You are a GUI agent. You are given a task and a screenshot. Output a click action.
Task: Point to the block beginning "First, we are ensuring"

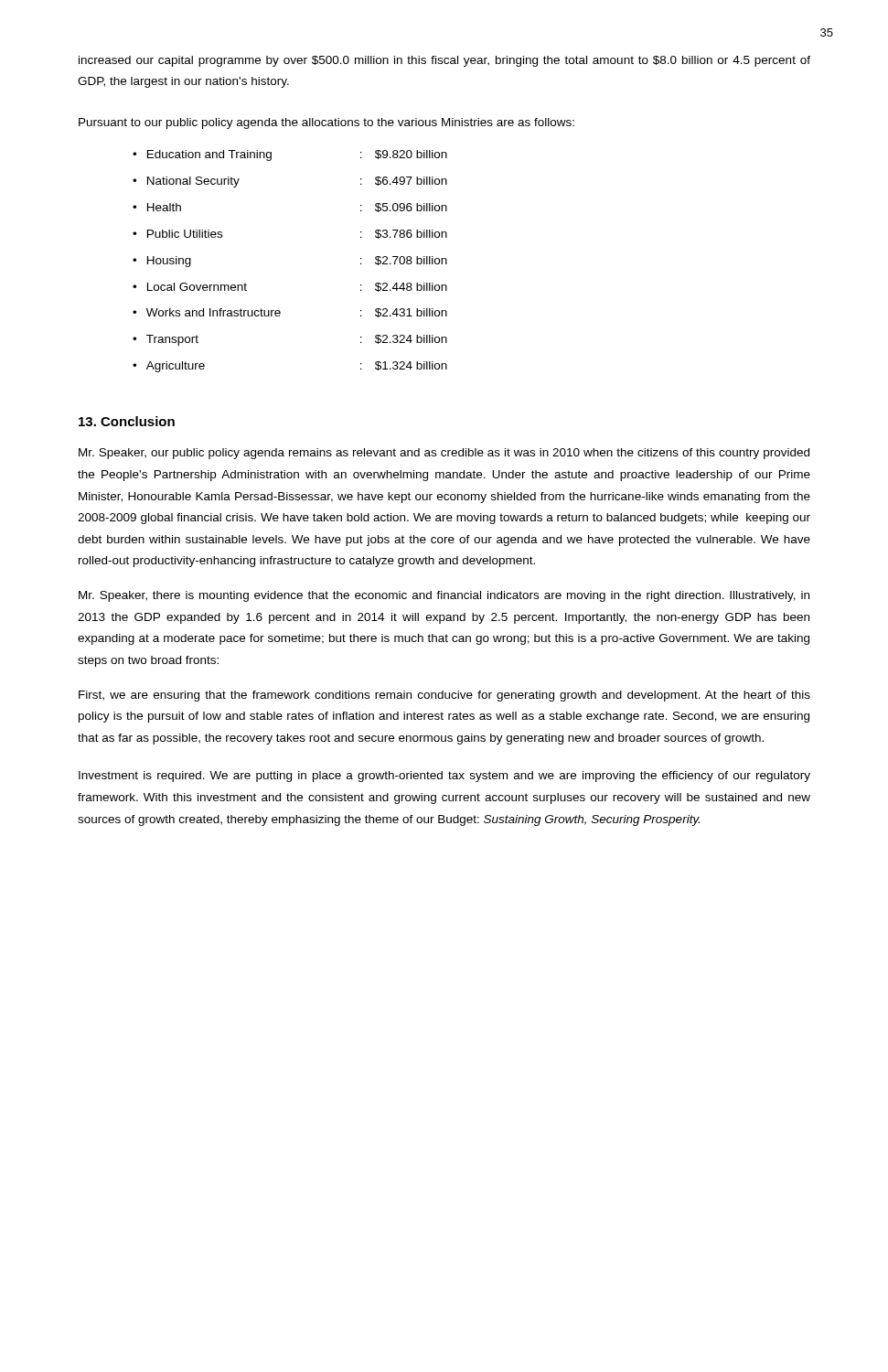tap(444, 716)
